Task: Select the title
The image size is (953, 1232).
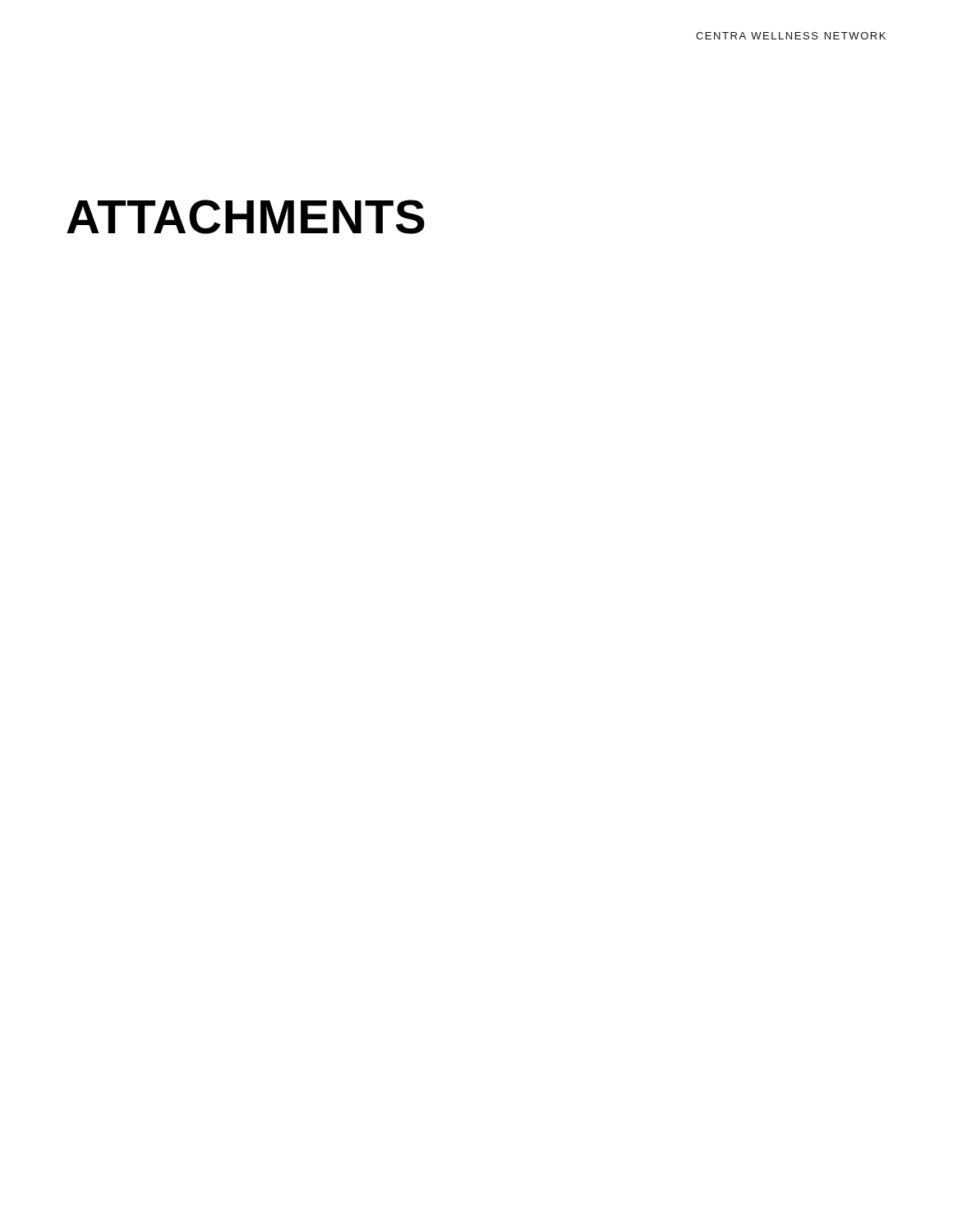Action: tap(246, 216)
